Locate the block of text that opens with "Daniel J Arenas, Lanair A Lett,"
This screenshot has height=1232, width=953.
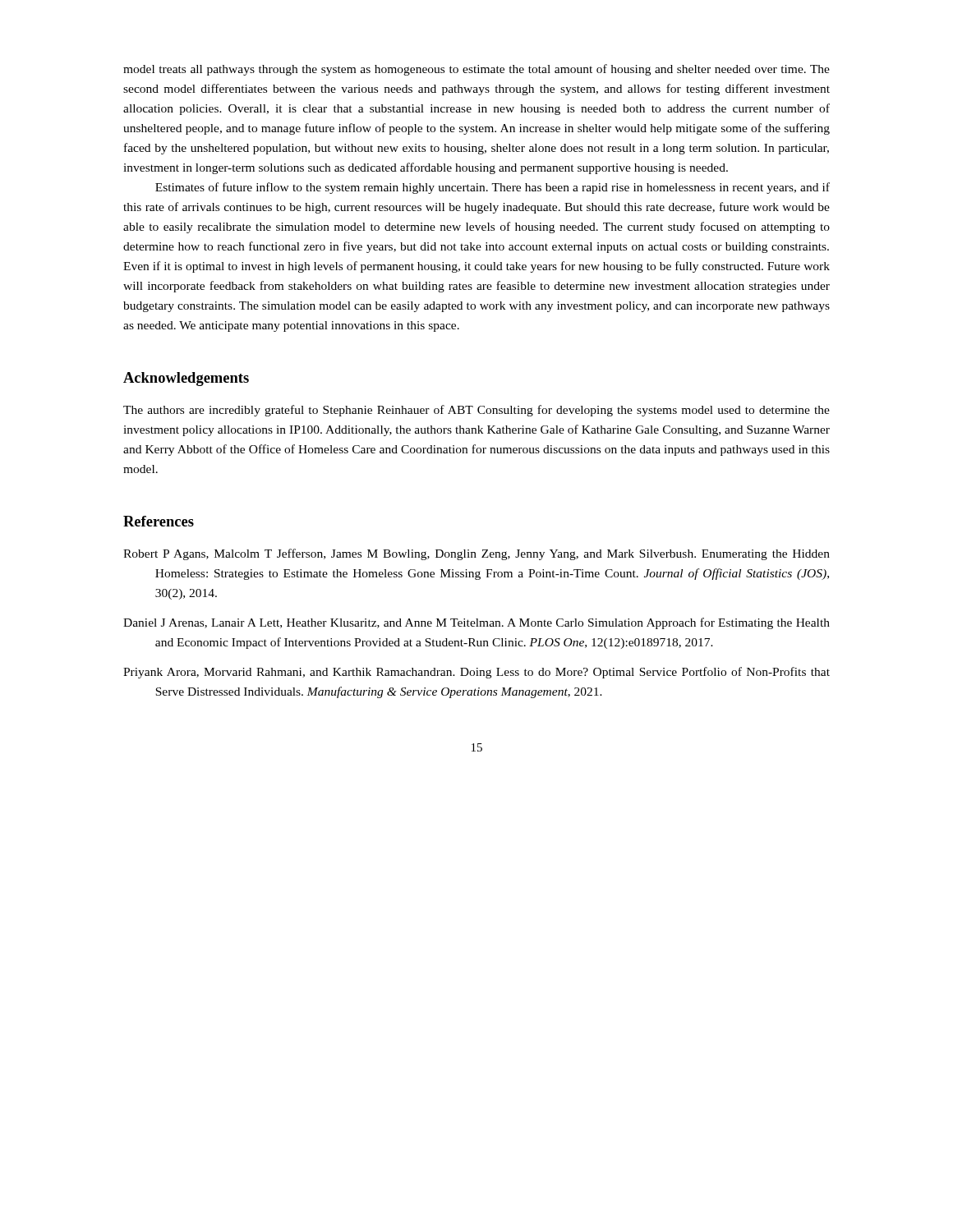click(476, 632)
